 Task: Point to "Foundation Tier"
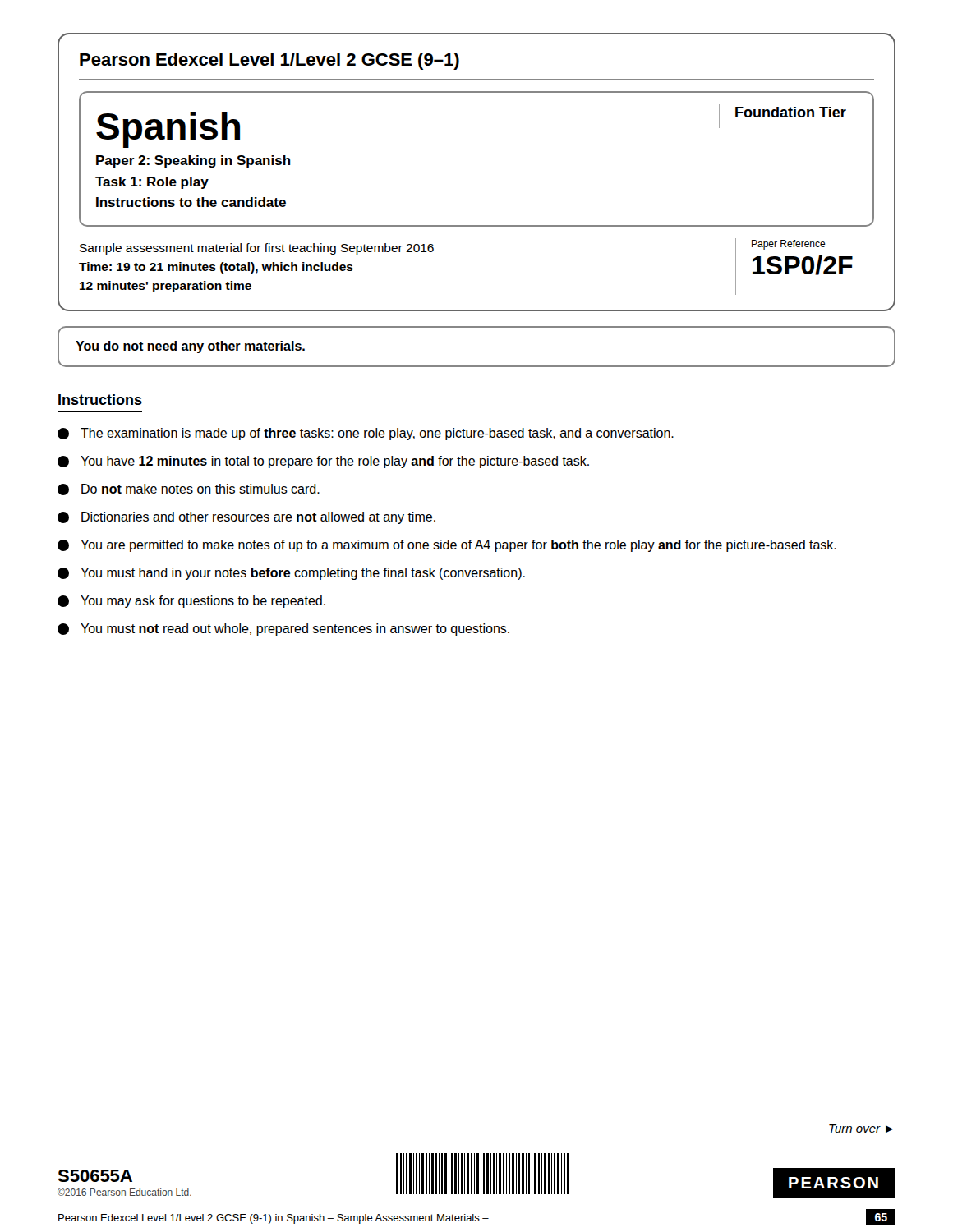(790, 113)
